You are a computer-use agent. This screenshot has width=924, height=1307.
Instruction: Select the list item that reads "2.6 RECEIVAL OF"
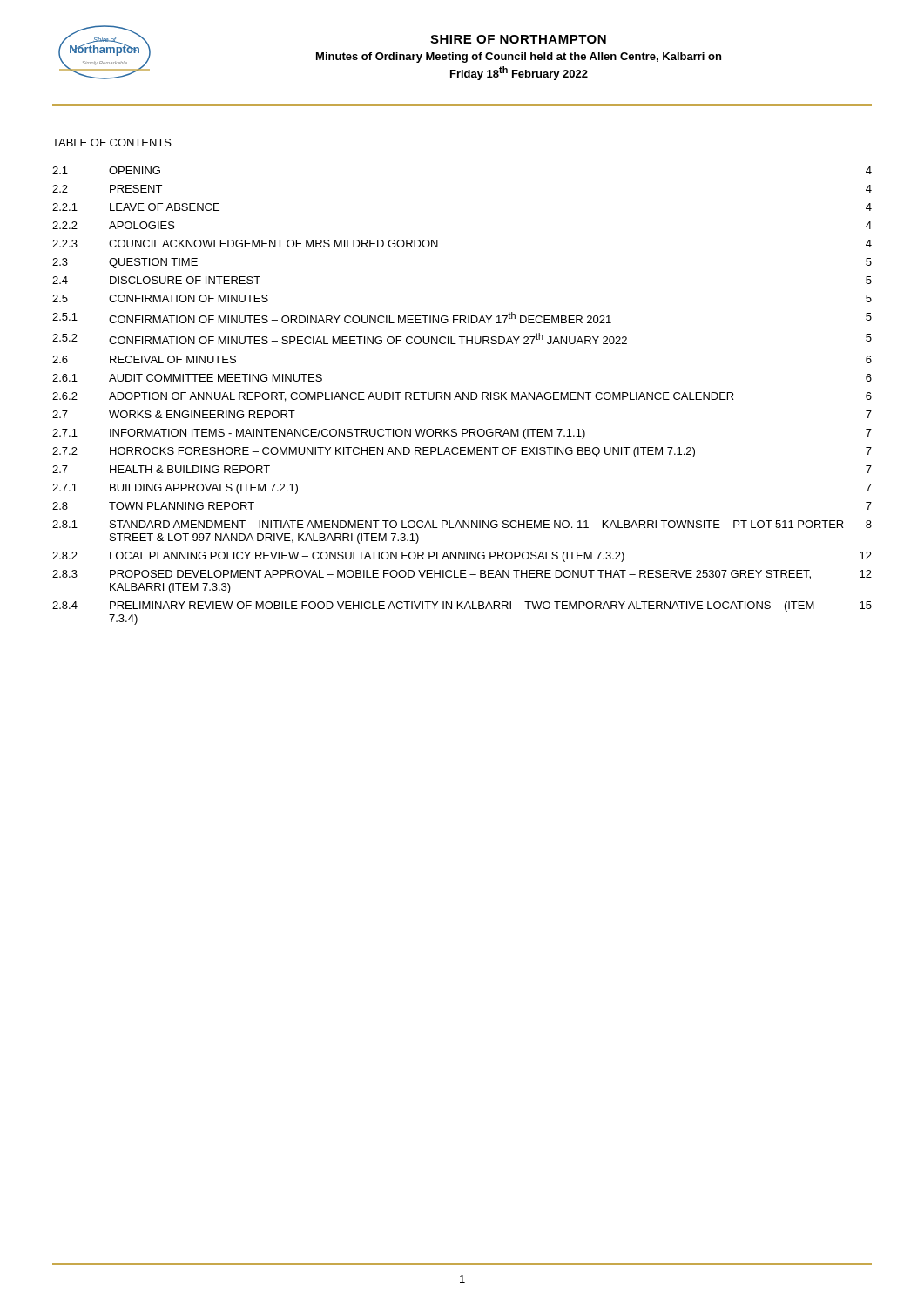(56, 359)
